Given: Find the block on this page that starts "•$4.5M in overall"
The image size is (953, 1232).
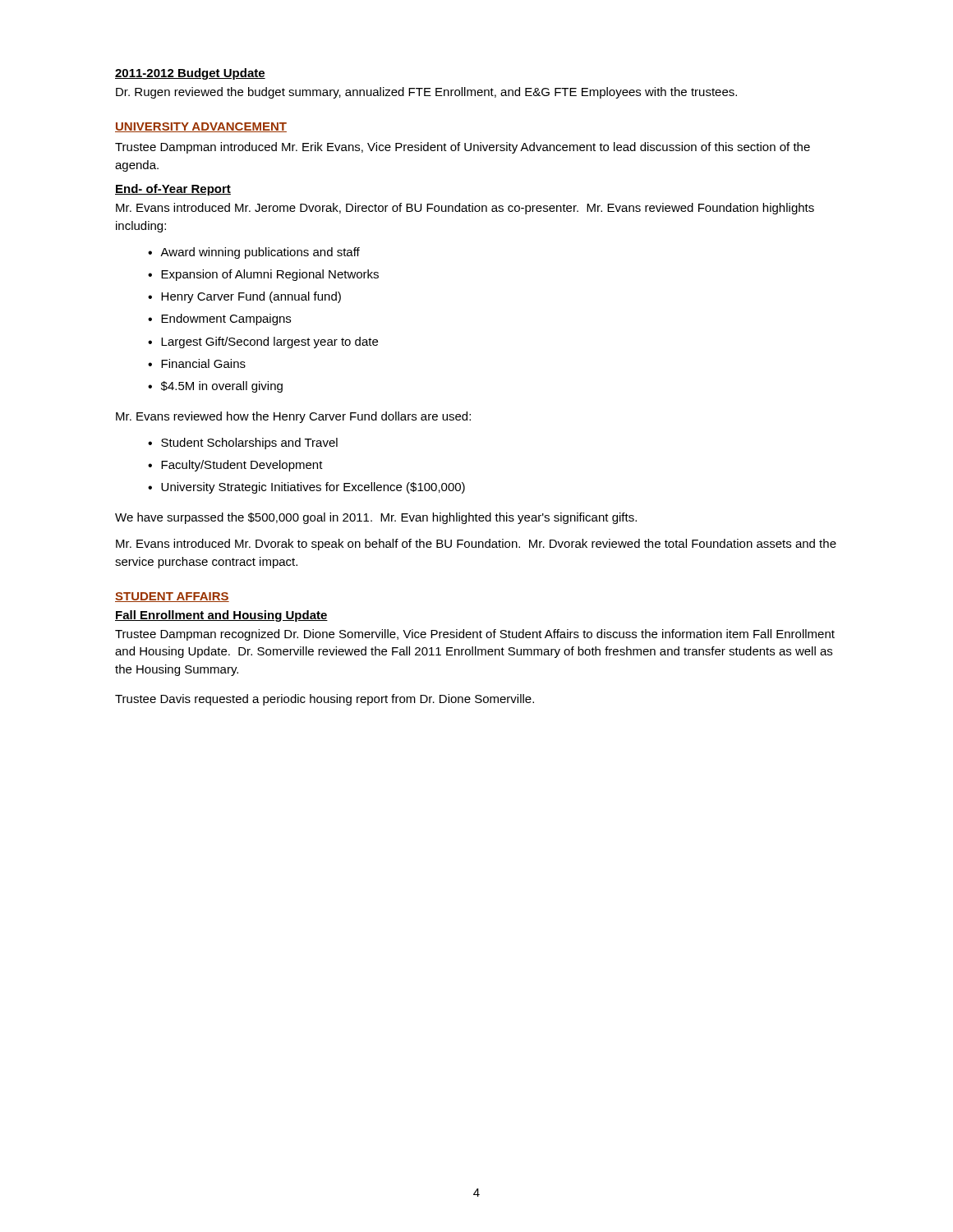Looking at the screenshot, I should pos(216,386).
